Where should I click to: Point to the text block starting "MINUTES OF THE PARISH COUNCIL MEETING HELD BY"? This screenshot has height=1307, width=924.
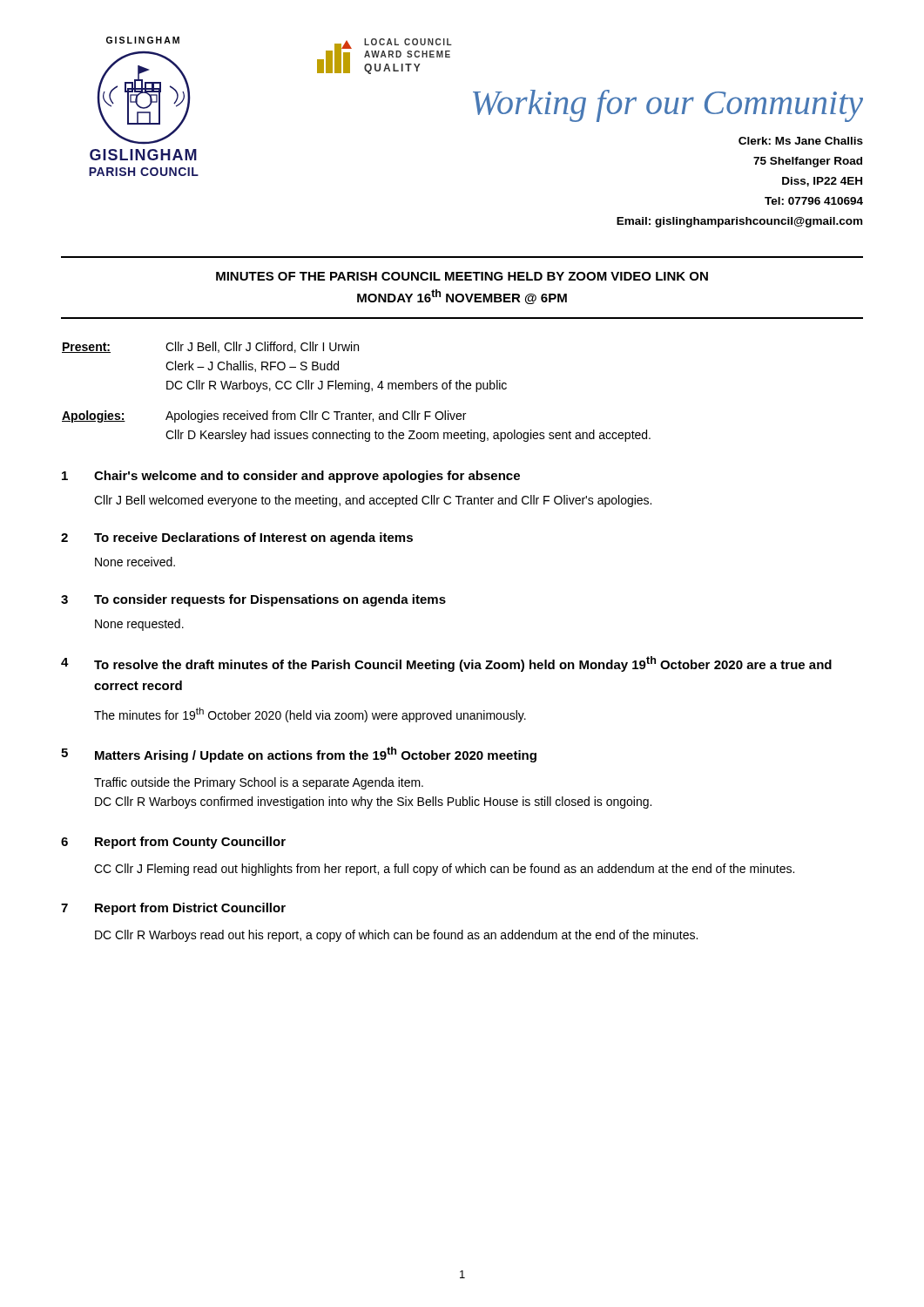(x=462, y=287)
